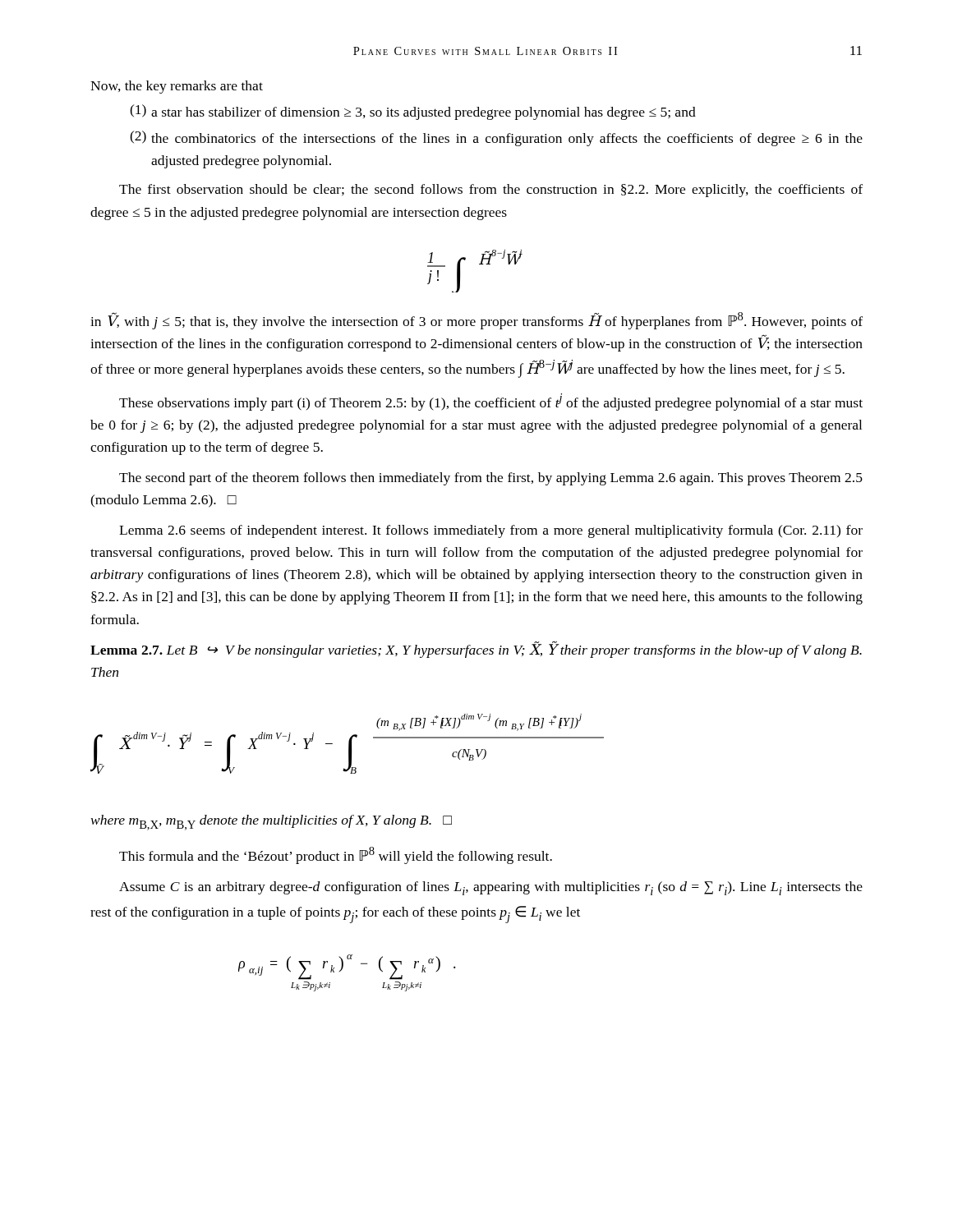
Task: Find the text block containing "This formula and the ‘Bézout’"
Action: pos(322,855)
